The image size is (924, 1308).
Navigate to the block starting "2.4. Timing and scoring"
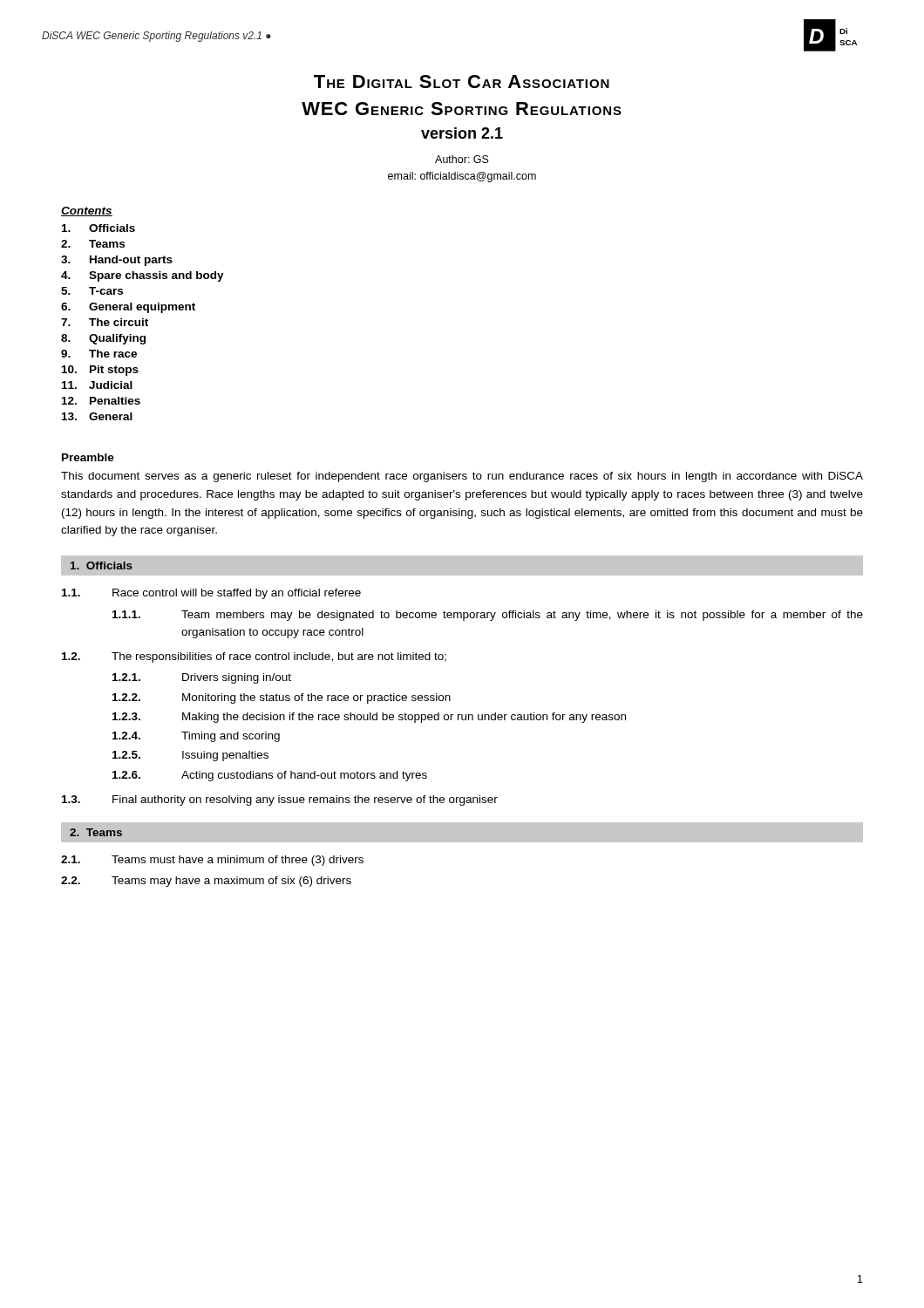[x=196, y=737]
